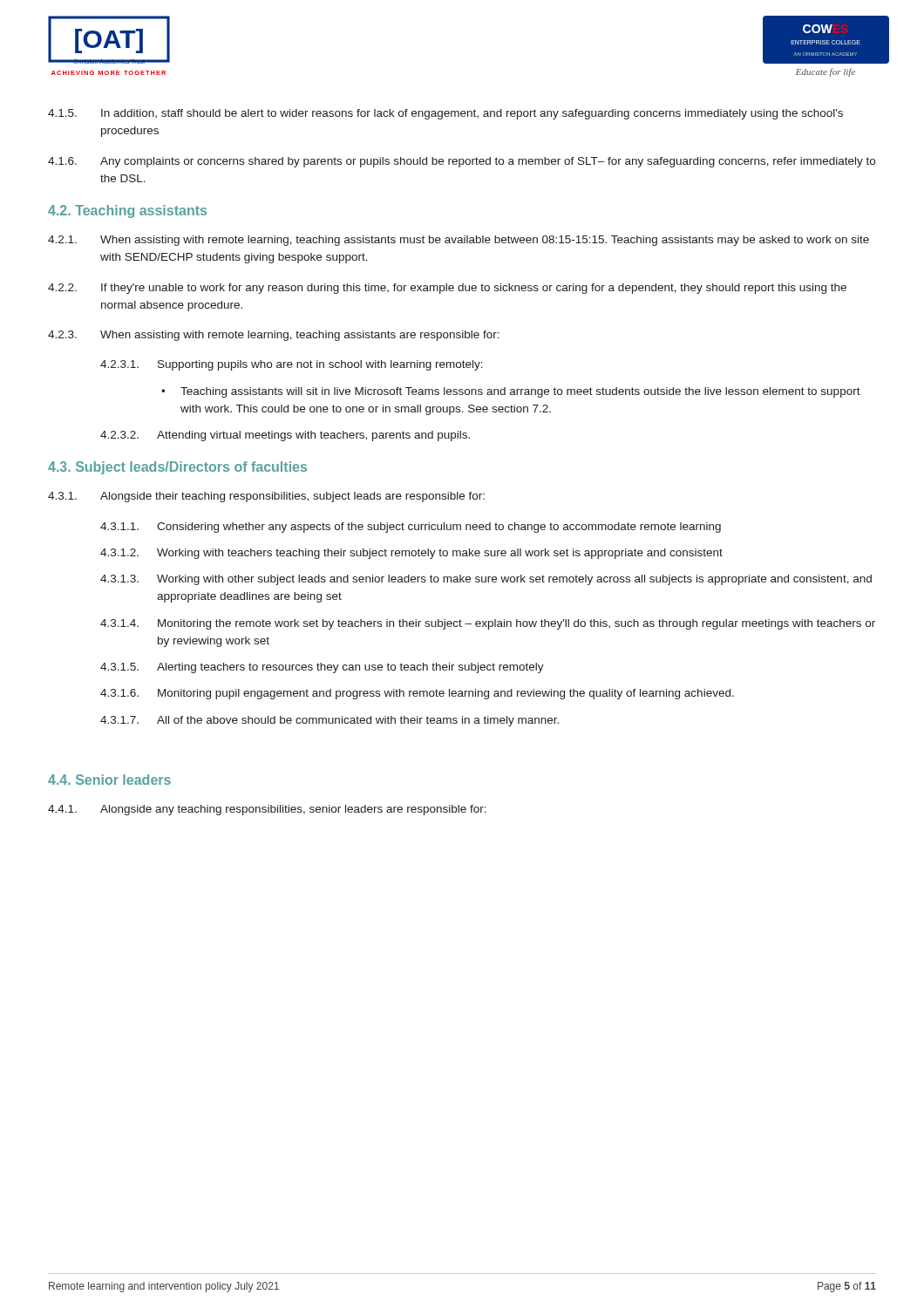The height and width of the screenshot is (1308, 924).
Task: Find the block on this page that starts "4.1.5. In addition,"
Action: tap(462, 122)
